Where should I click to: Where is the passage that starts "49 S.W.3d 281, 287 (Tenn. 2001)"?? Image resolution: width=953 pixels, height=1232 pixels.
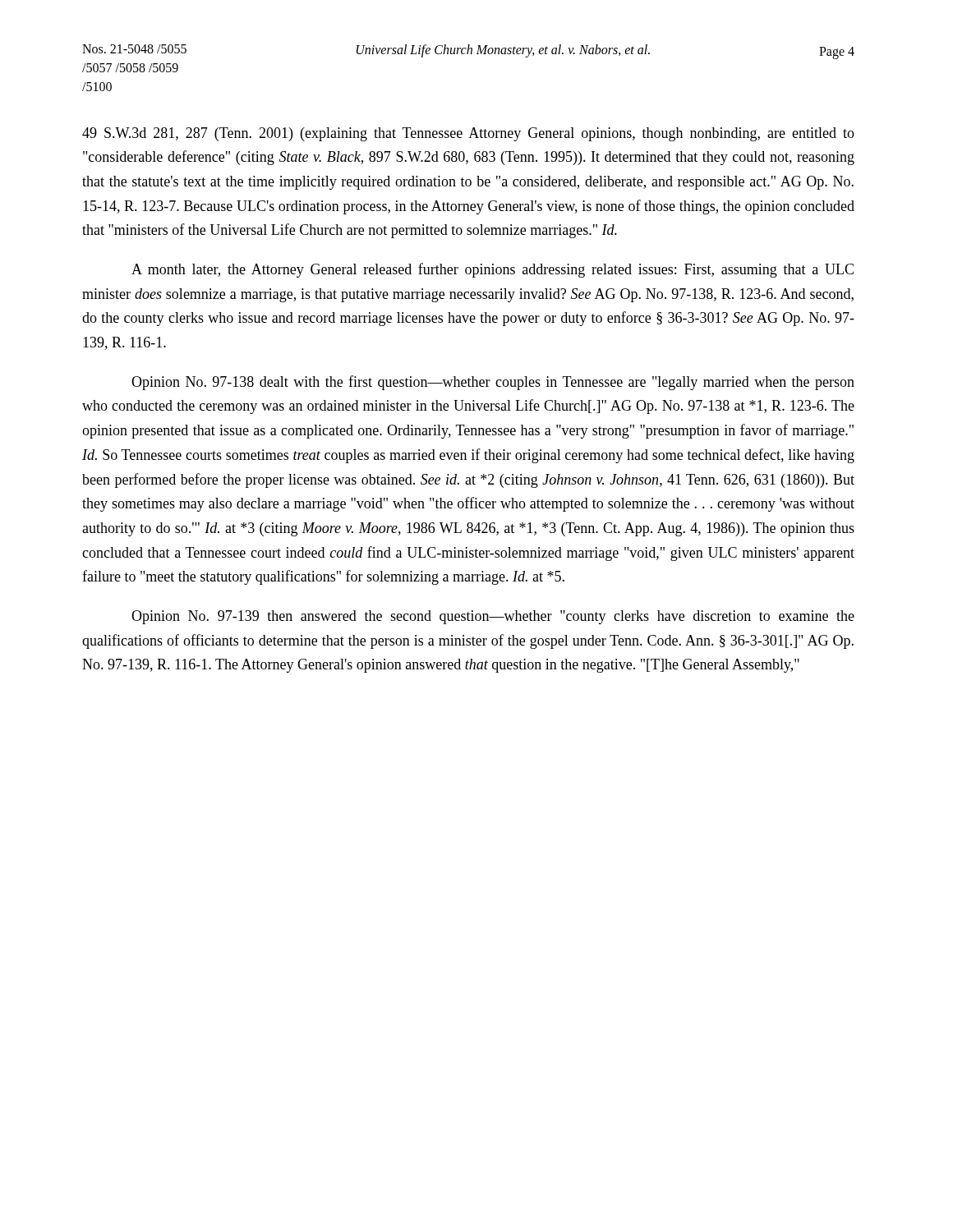click(x=468, y=181)
